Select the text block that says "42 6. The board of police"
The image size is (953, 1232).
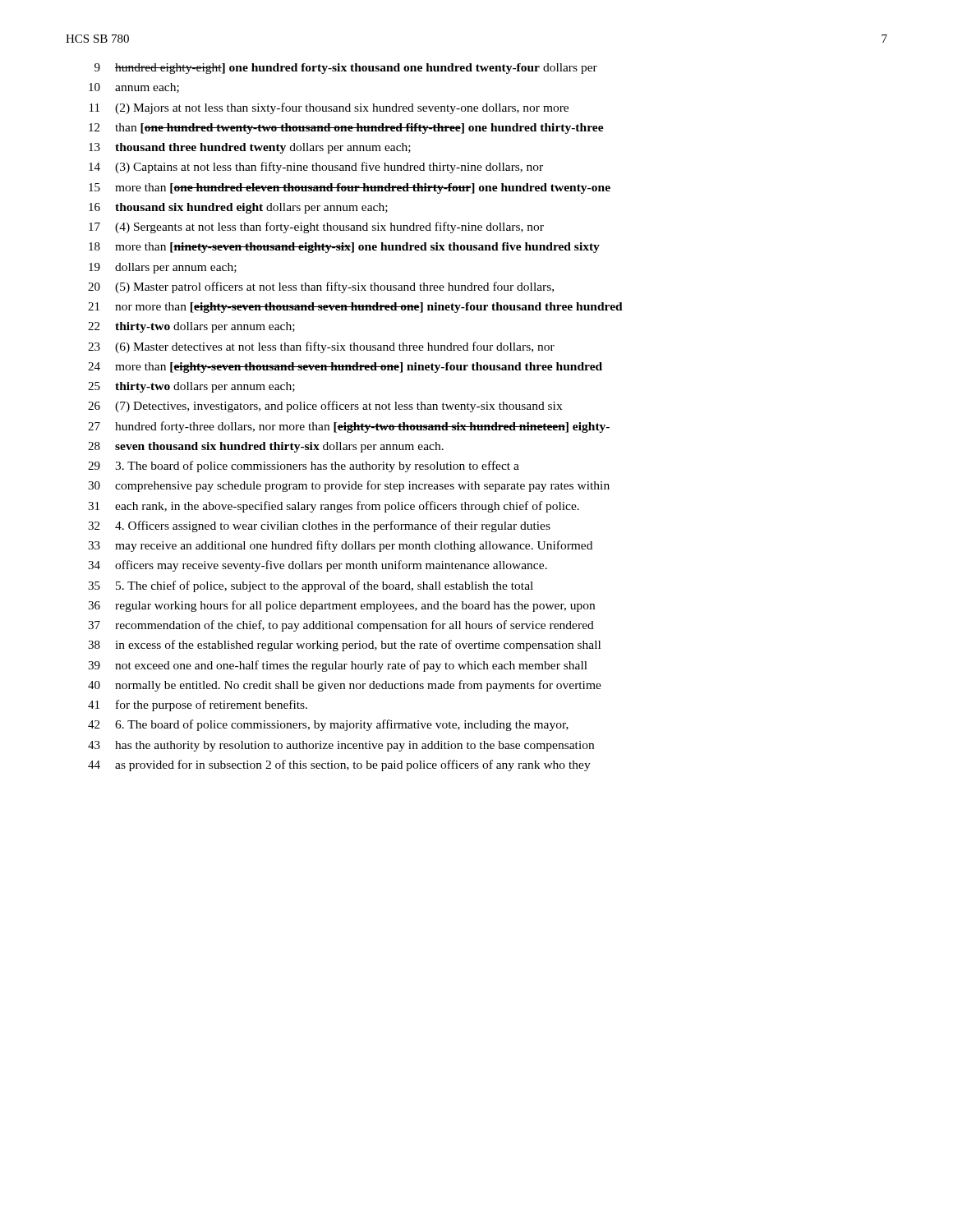point(476,745)
